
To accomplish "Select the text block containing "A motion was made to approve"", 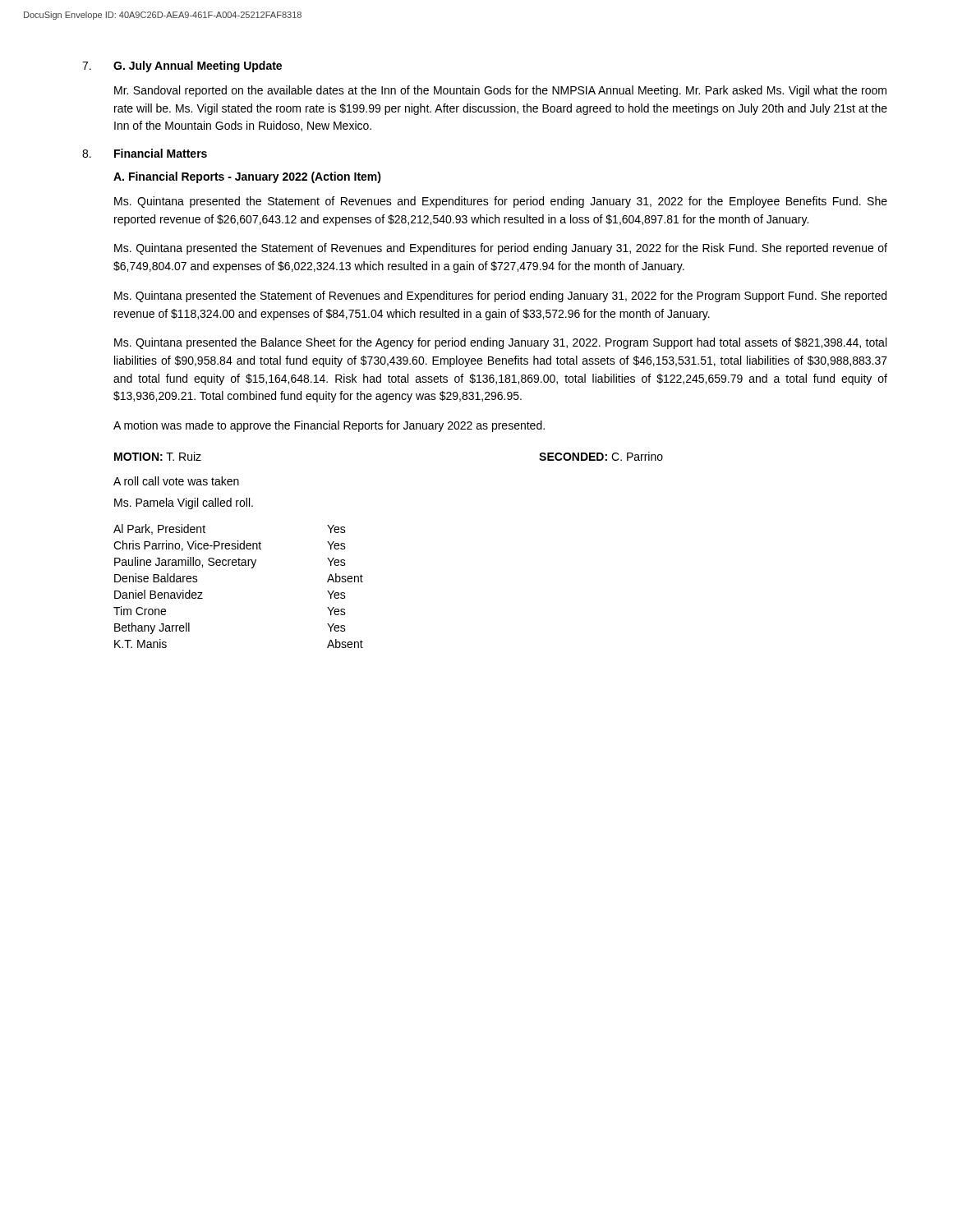I will coord(329,425).
